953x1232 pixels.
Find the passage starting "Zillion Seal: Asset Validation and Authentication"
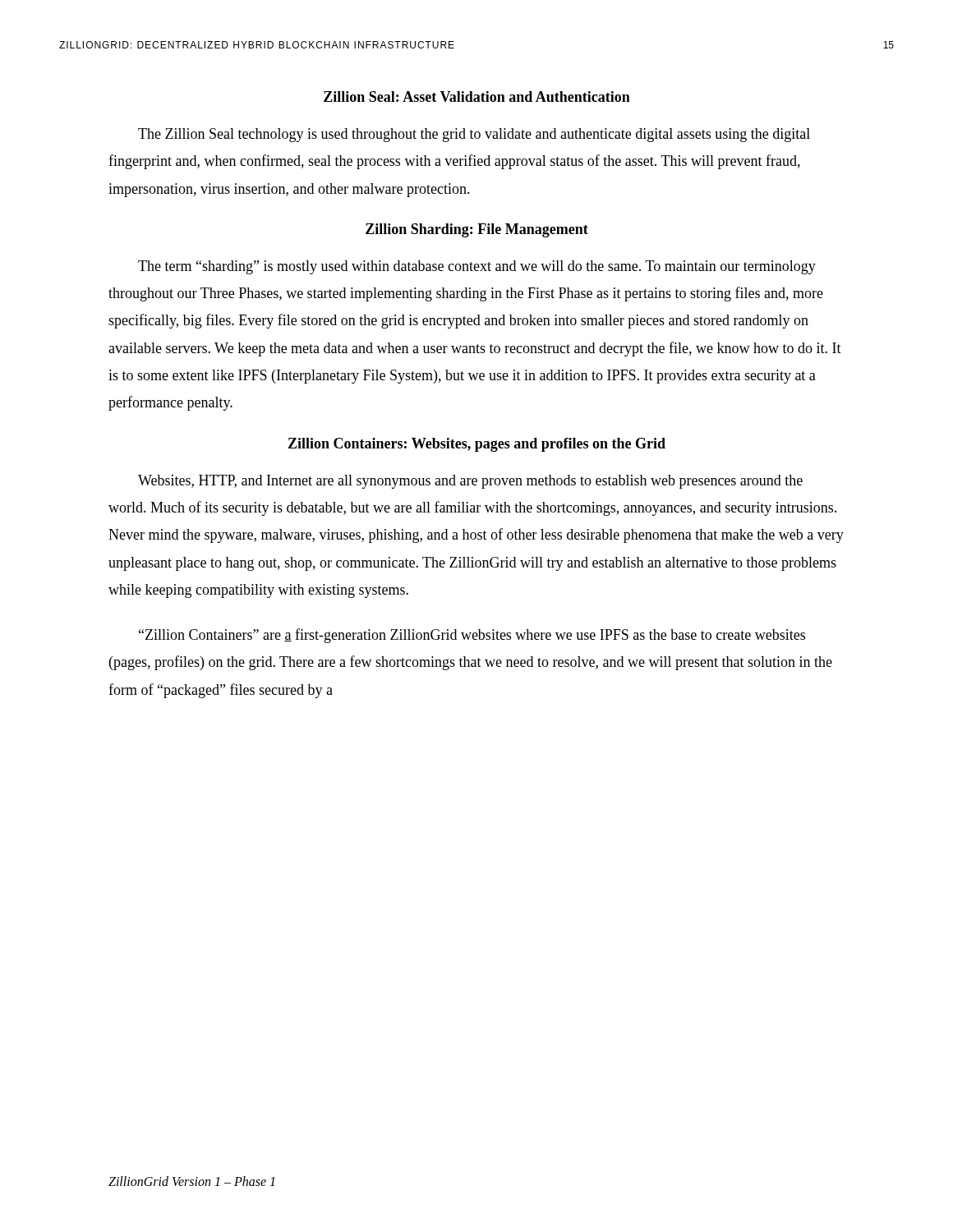coord(476,97)
